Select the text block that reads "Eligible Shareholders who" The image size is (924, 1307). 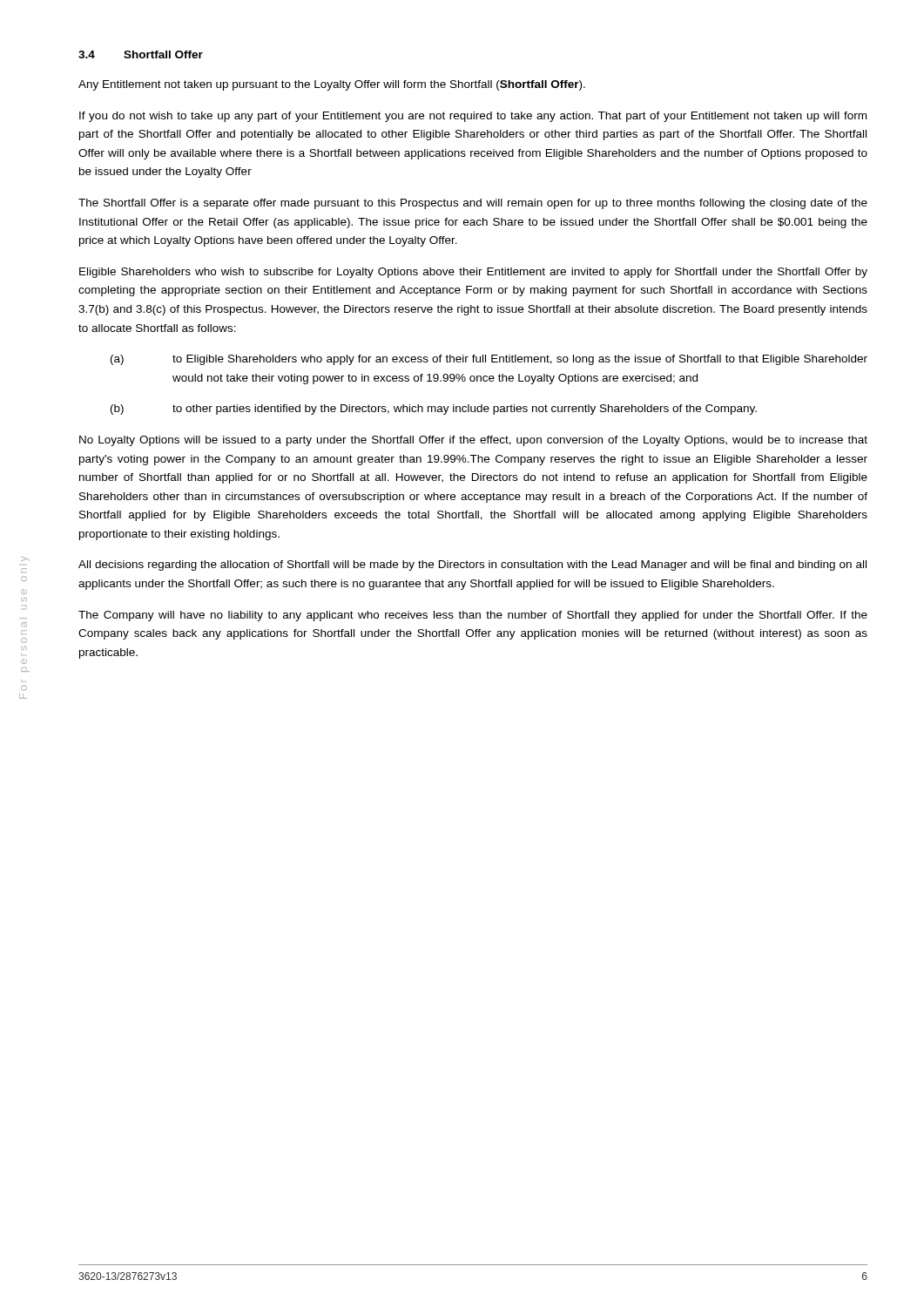473,299
